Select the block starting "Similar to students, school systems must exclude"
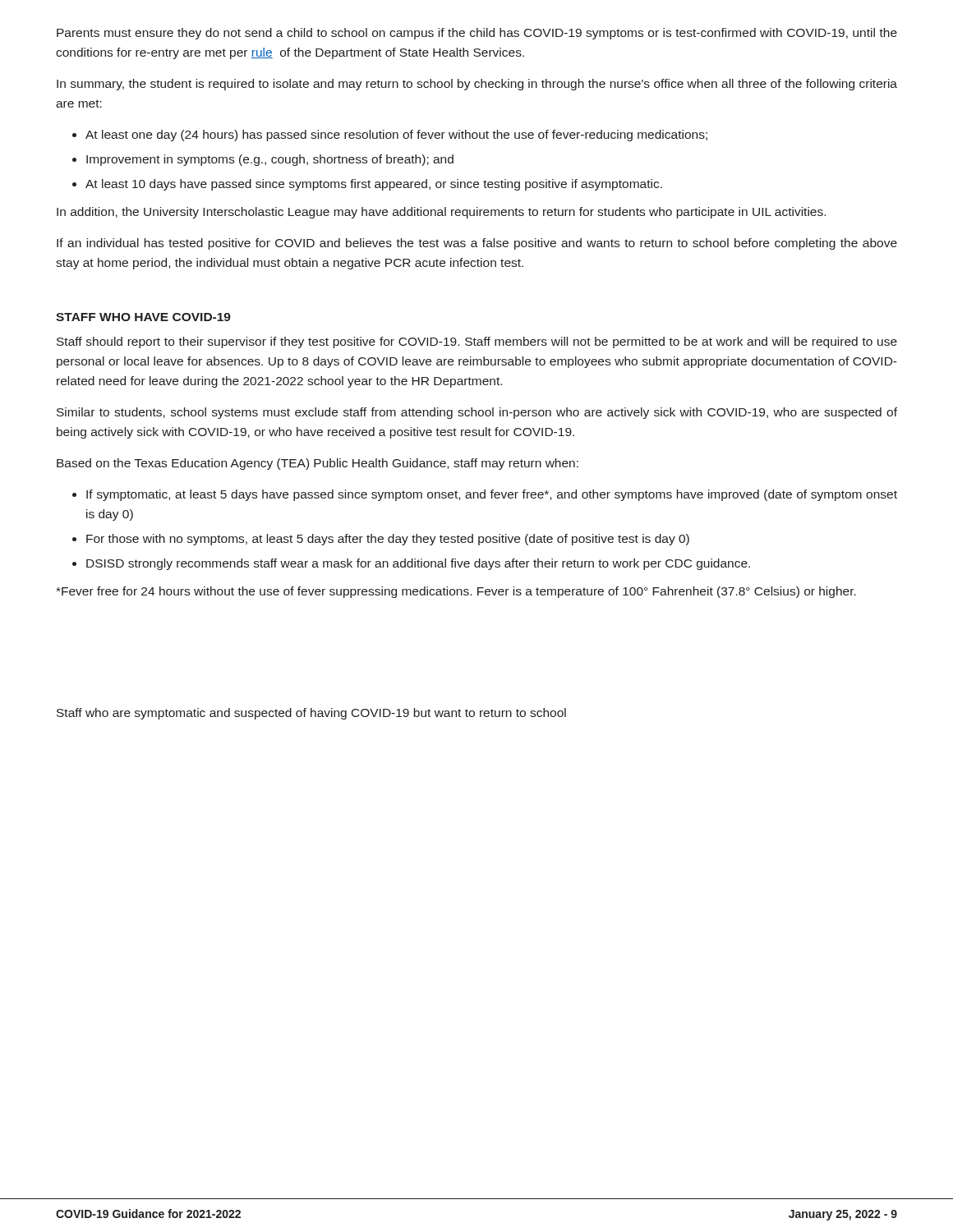 (476, 422)
